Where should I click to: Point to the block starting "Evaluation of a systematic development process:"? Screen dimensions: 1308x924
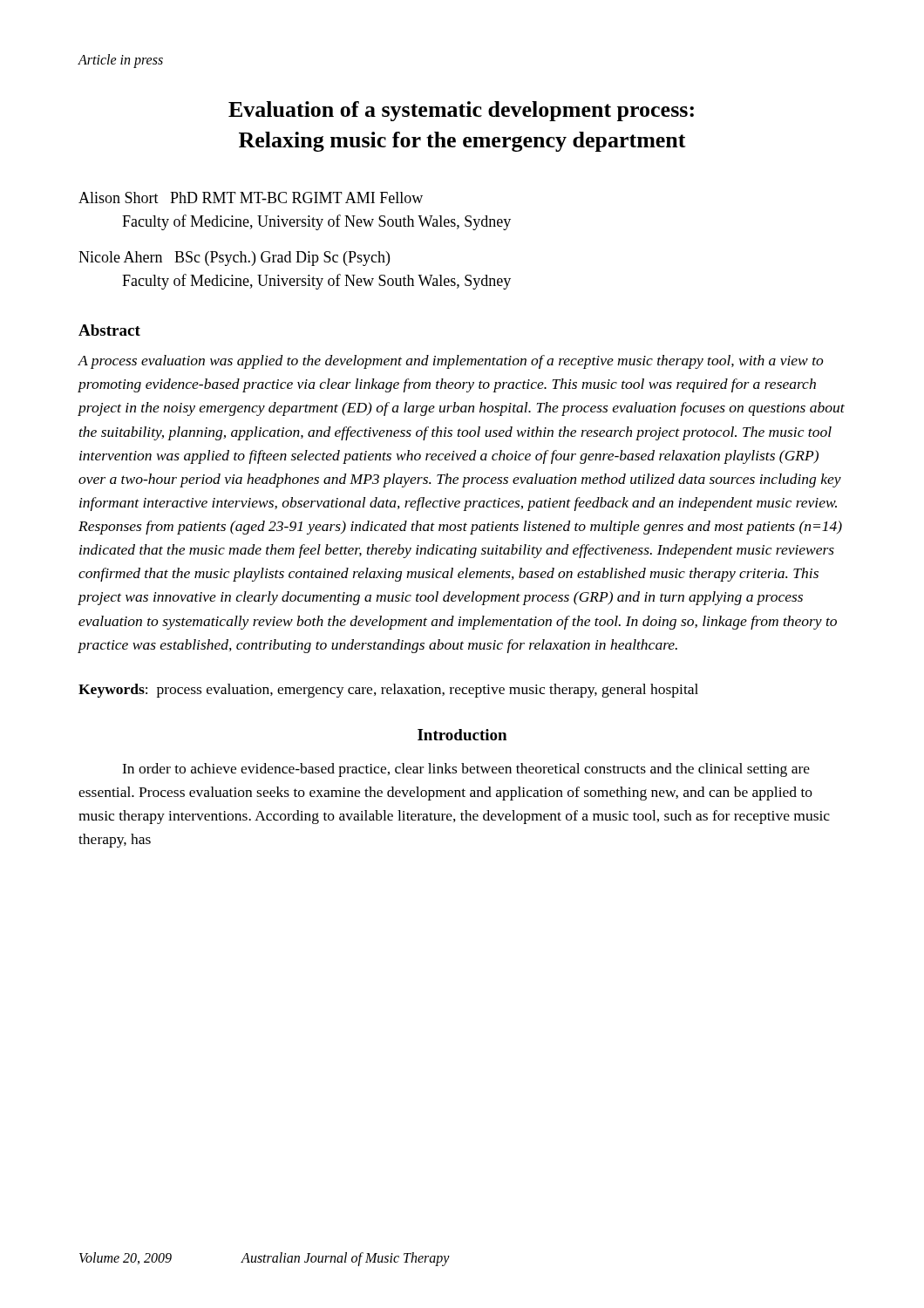click(462, 125)
